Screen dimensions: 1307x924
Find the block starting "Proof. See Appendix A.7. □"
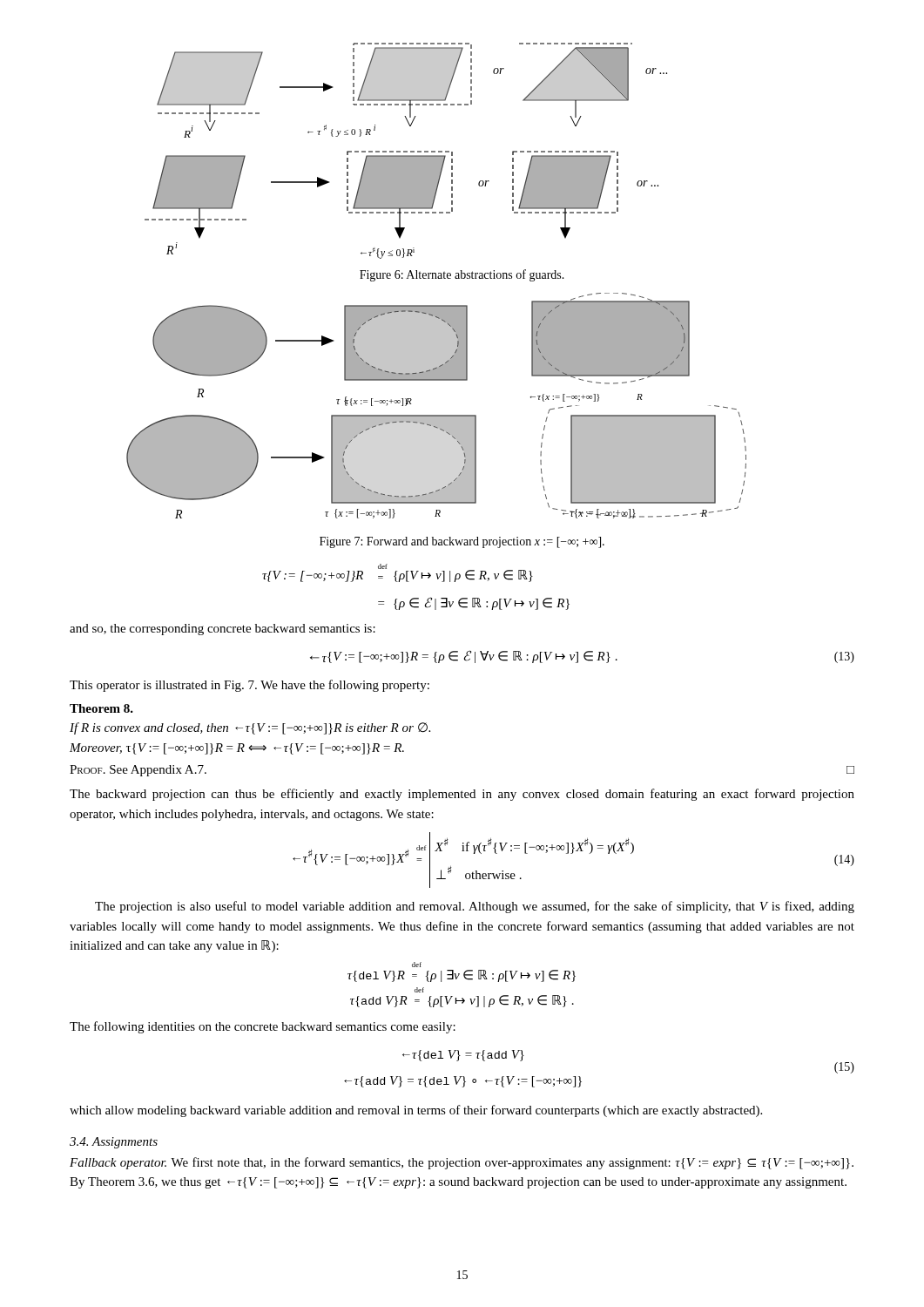(x=135, y=771)
